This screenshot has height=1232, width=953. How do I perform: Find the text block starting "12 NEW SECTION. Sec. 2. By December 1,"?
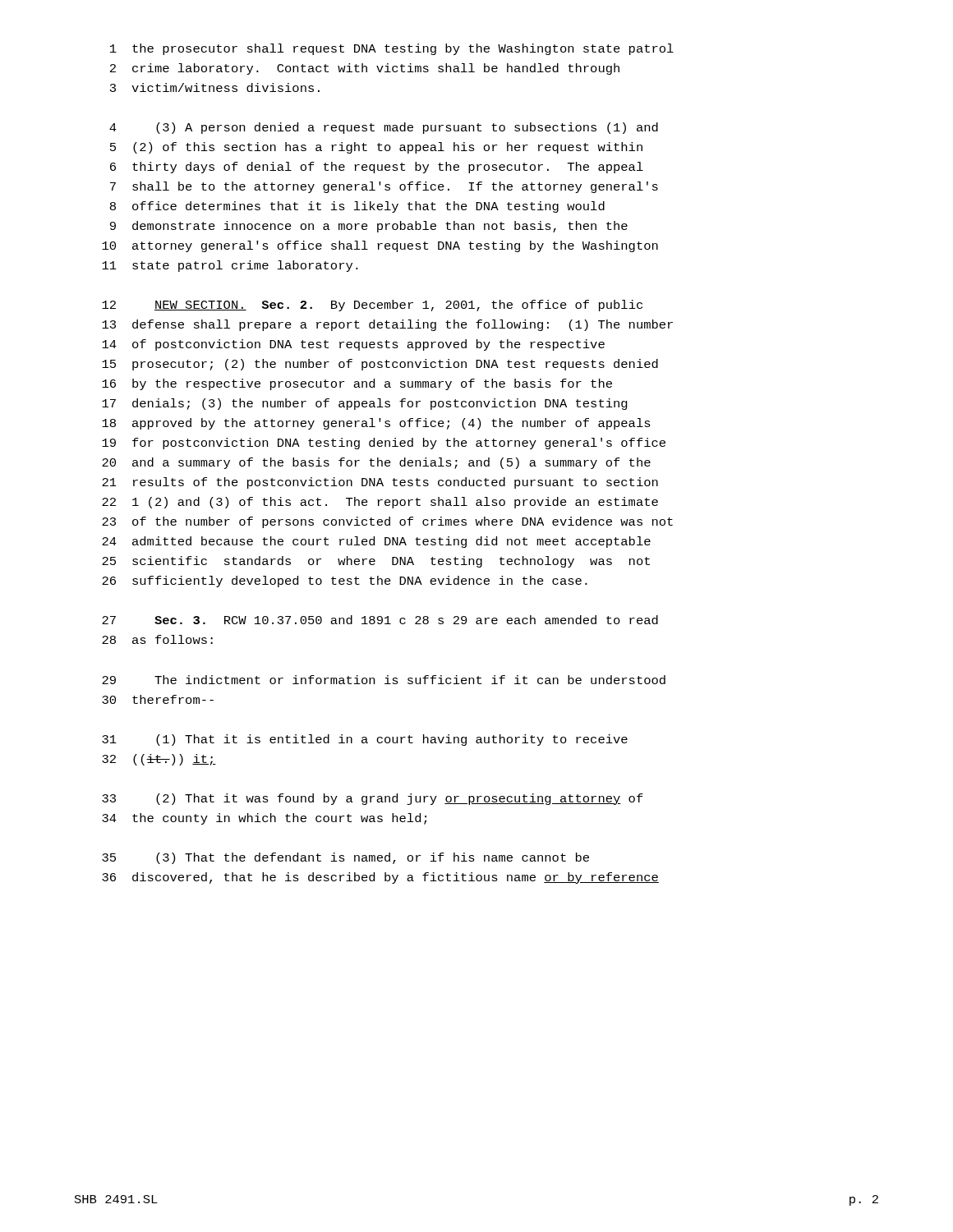point(476,444)
